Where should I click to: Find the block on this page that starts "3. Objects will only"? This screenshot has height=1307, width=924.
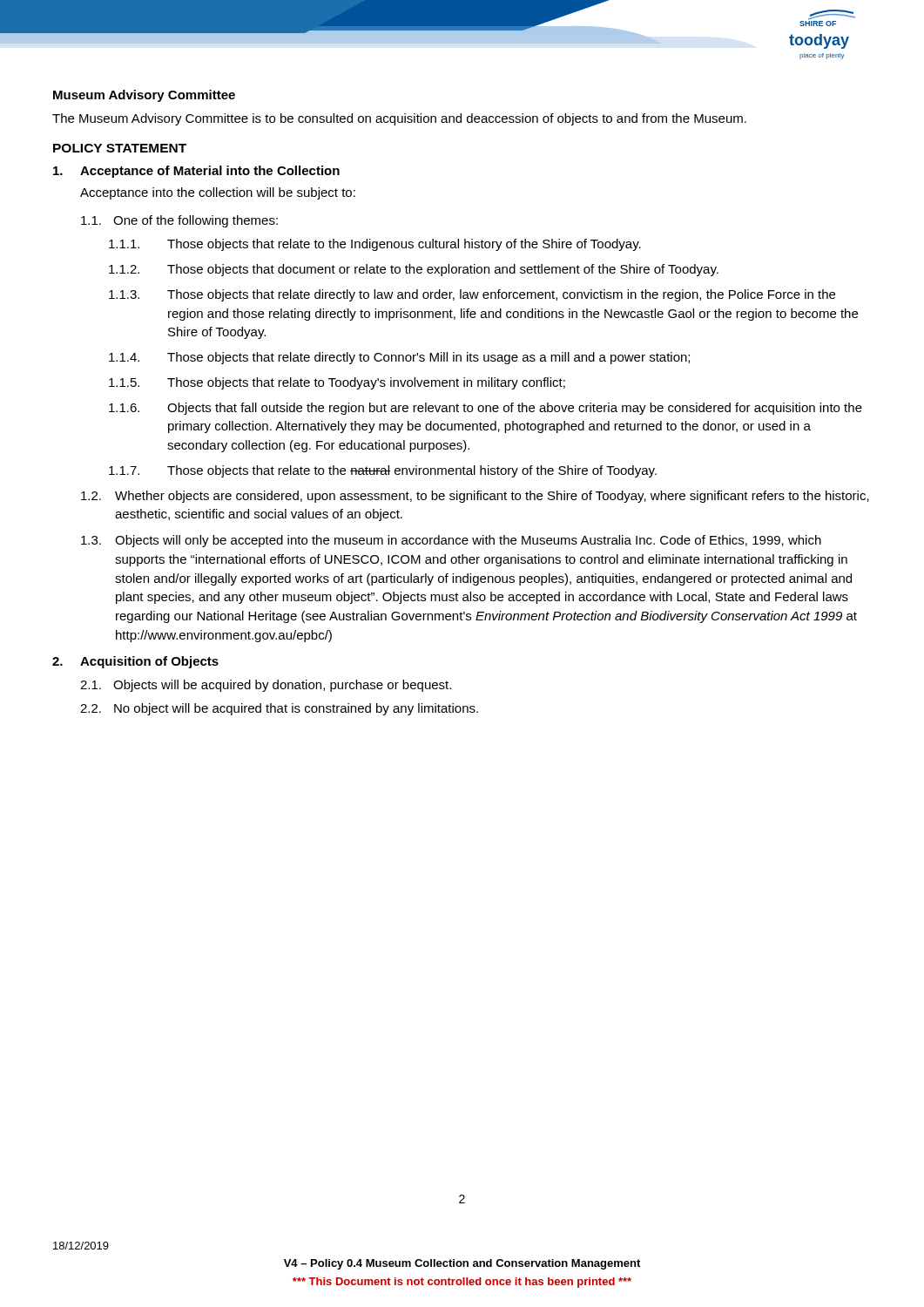coord(476,587)
